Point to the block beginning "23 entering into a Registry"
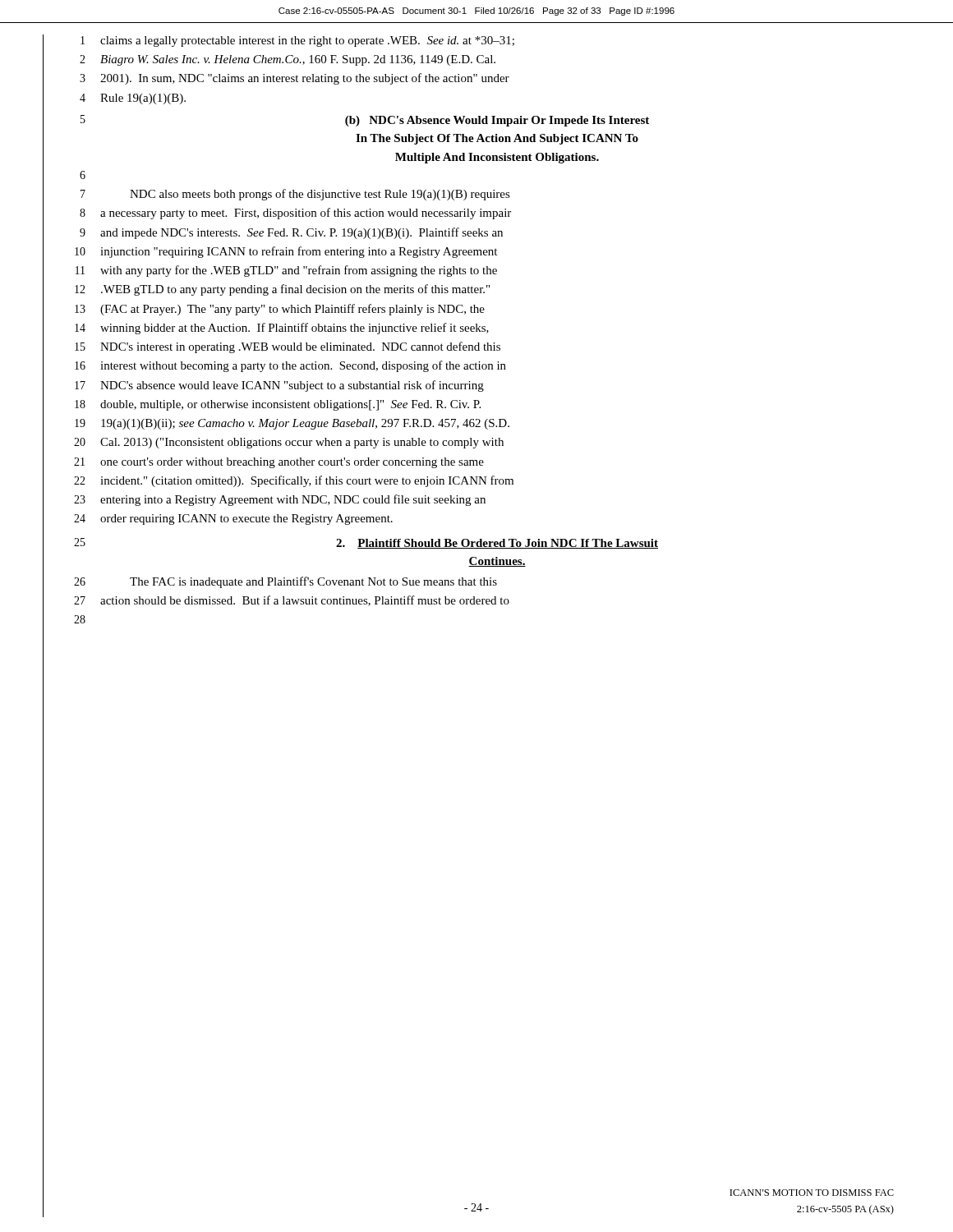 476,500
